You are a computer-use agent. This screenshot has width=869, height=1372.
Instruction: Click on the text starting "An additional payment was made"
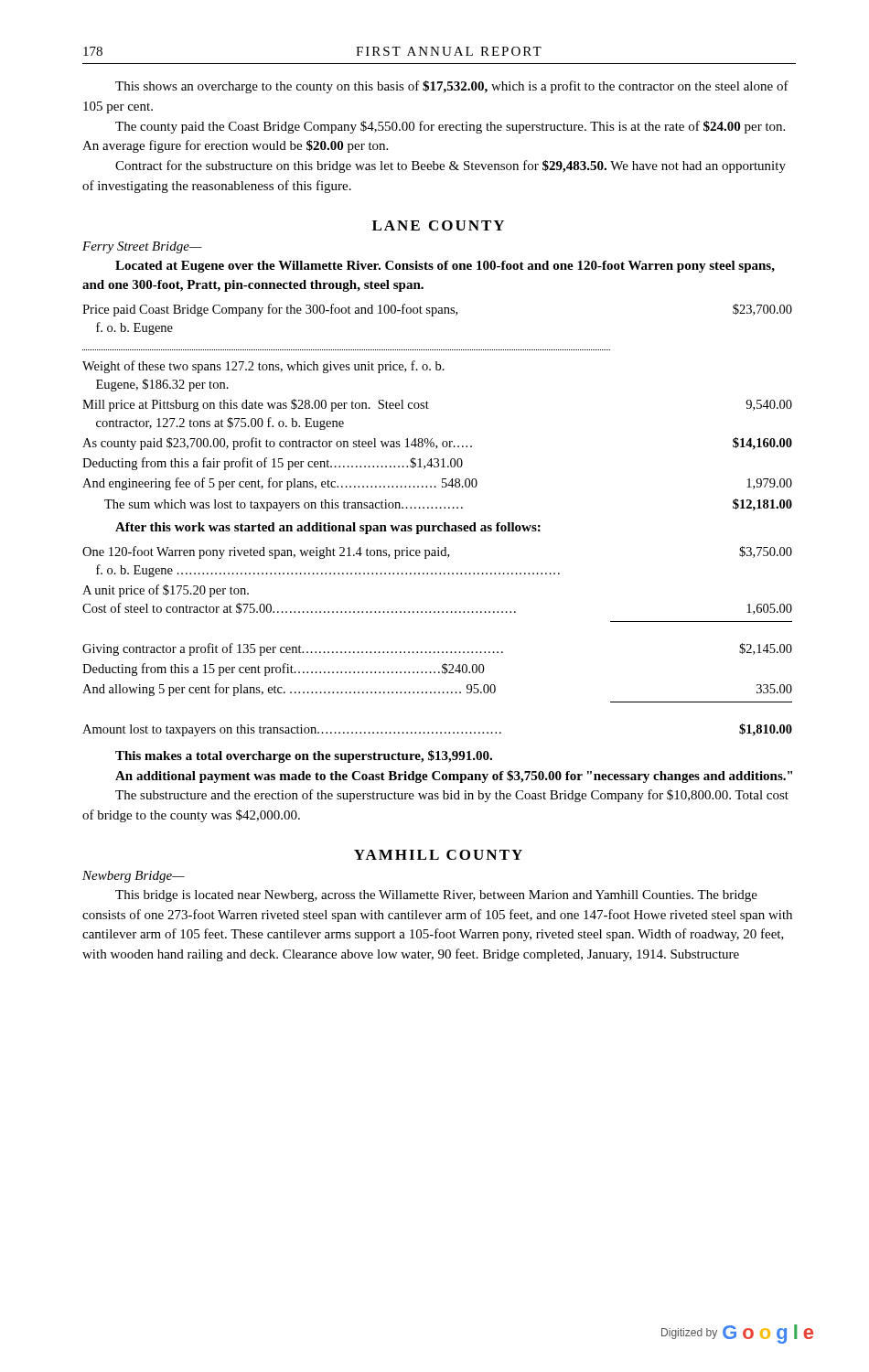click(x=439, y=776)
